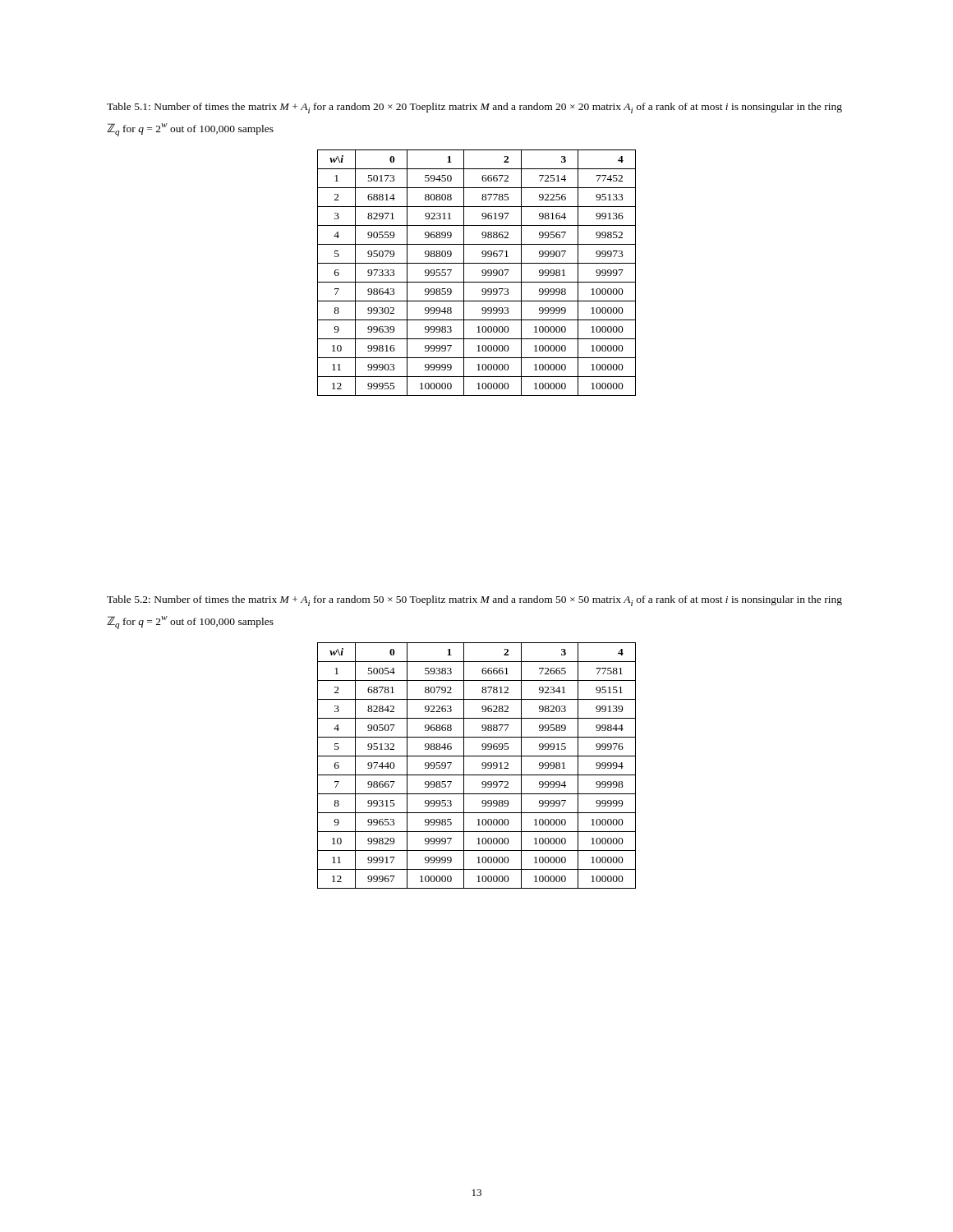Screen dimensions: 1232x953
Task: Click on the caption with the text "Table 5.2: Number of times the matrix M"
Action: pyautogui.click(x=474, y=611)
